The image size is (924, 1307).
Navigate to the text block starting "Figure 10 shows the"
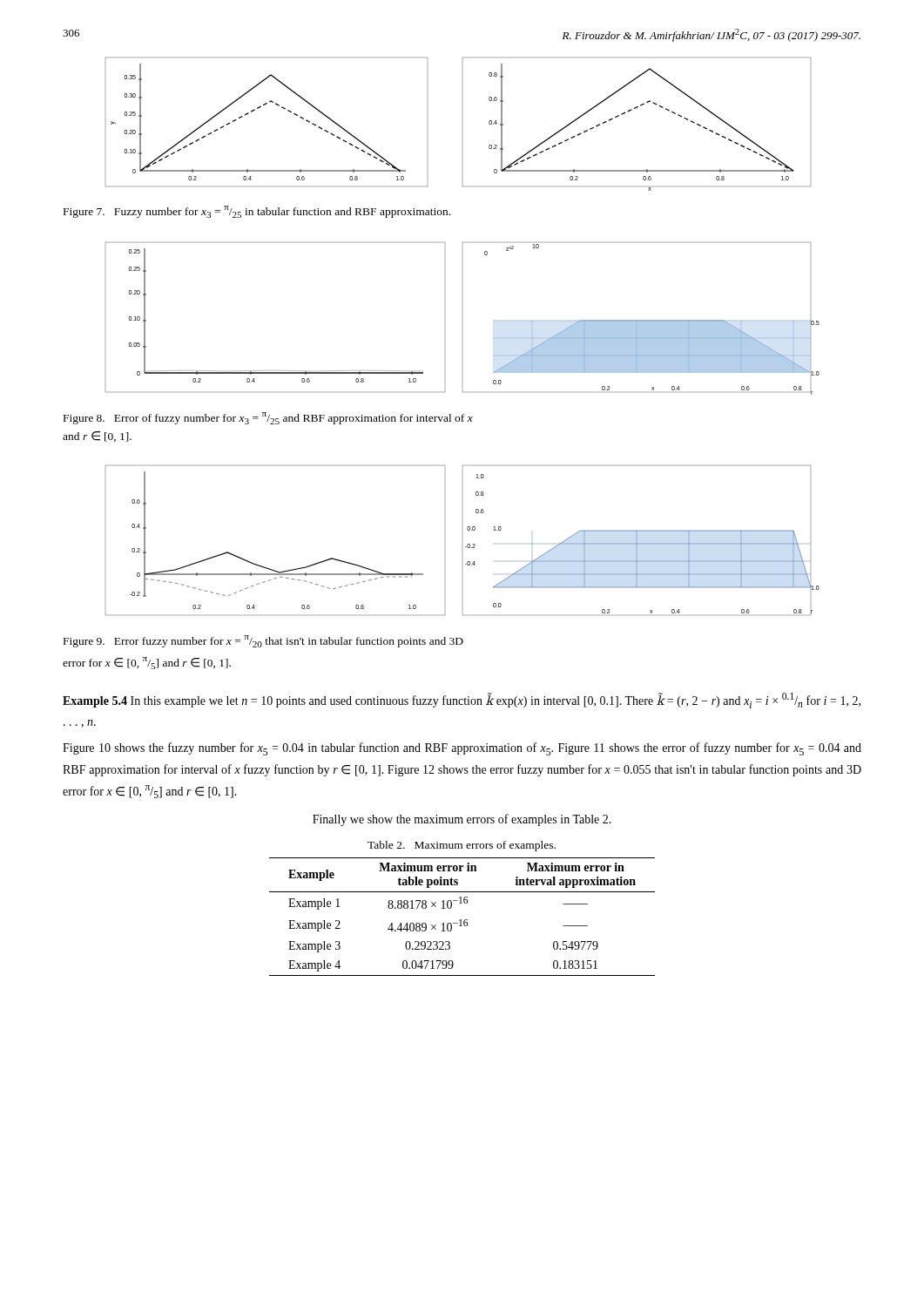pos(462,771)
